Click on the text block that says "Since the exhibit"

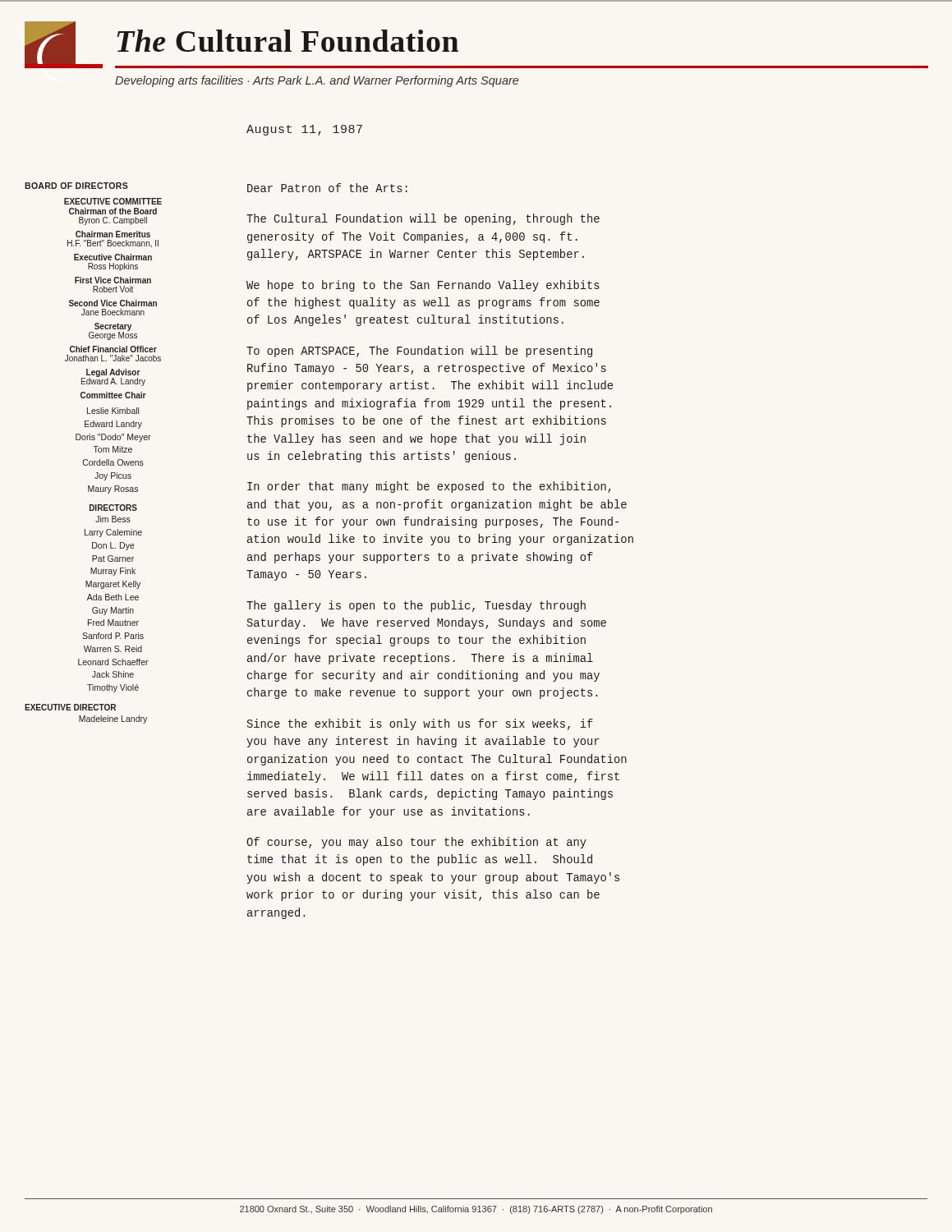pyautogui.click(x=437, y=769)
